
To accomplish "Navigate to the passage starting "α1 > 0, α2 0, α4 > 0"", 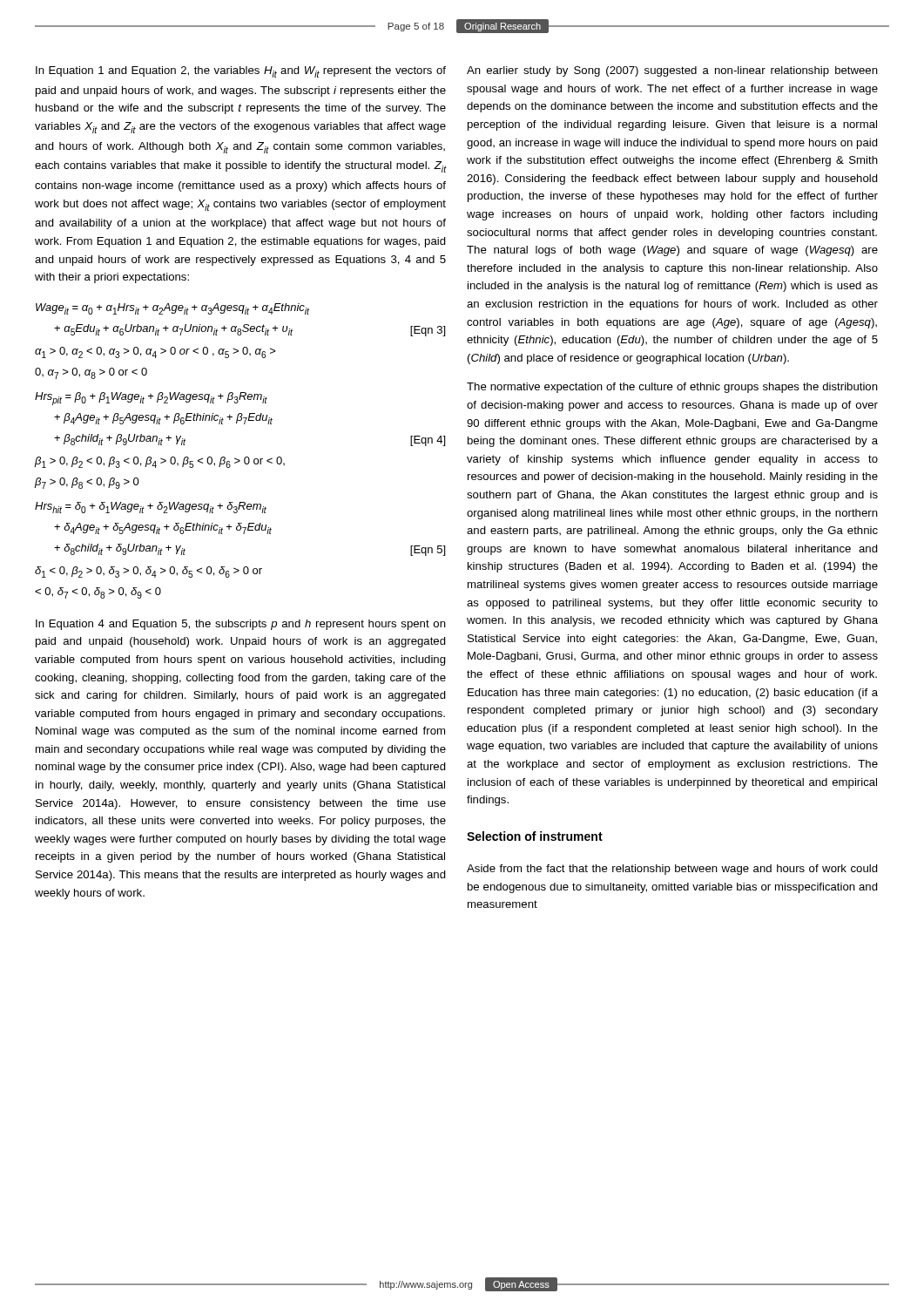I will click(155, 362).
